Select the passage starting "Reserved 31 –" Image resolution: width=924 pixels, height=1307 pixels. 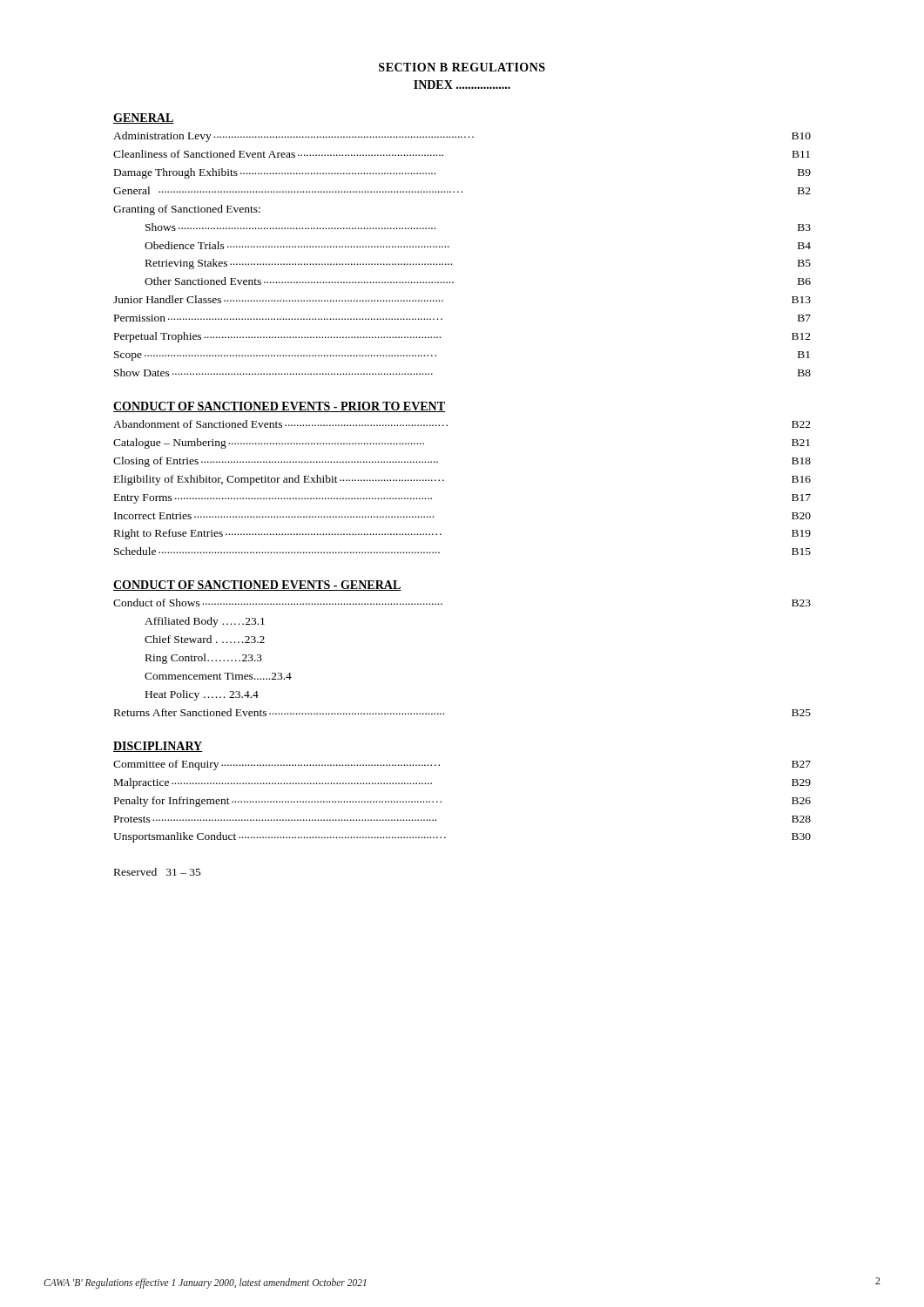tap(157, 872)
